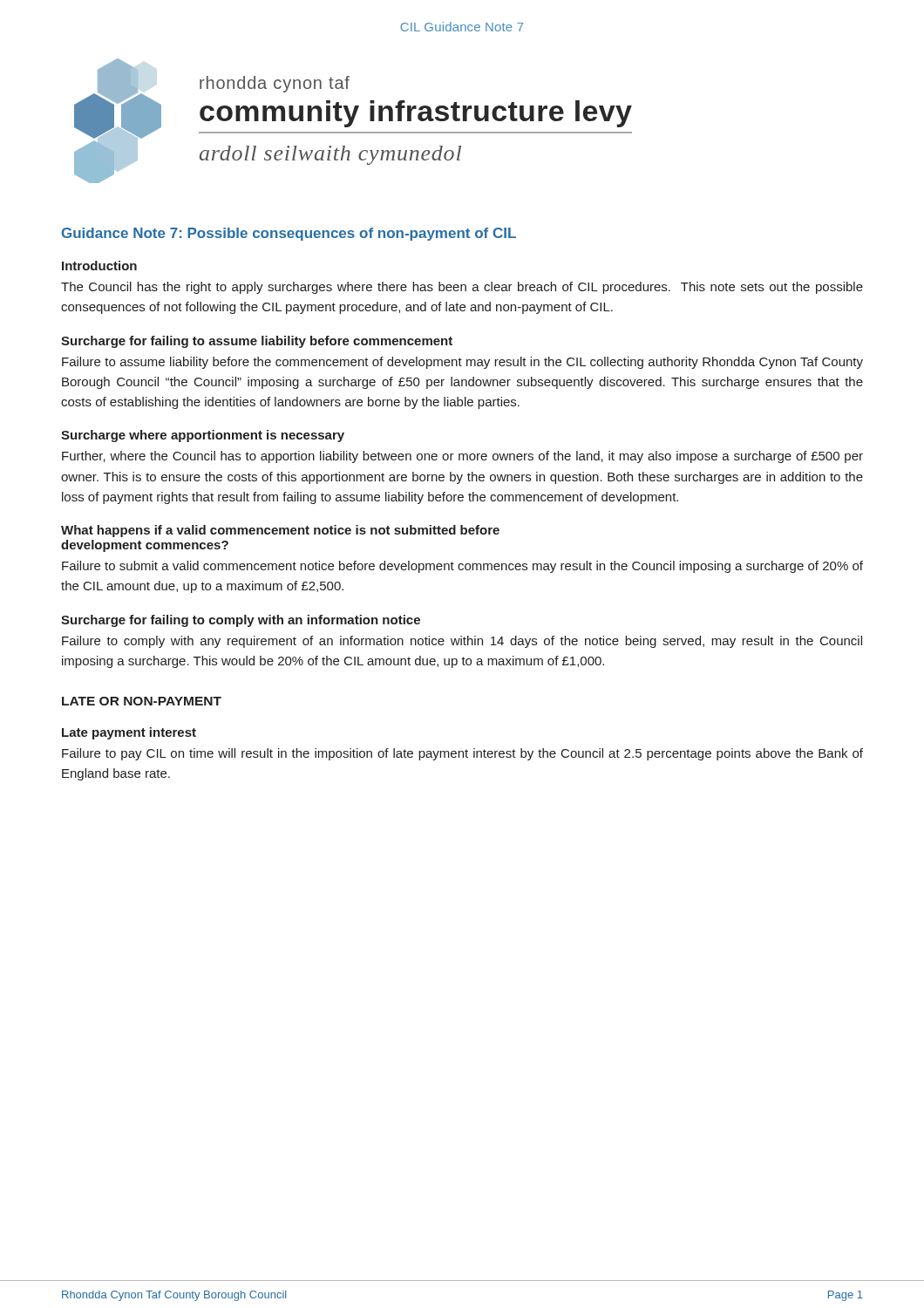Point to the block beginning "The Council has the"

coord(462,297)
